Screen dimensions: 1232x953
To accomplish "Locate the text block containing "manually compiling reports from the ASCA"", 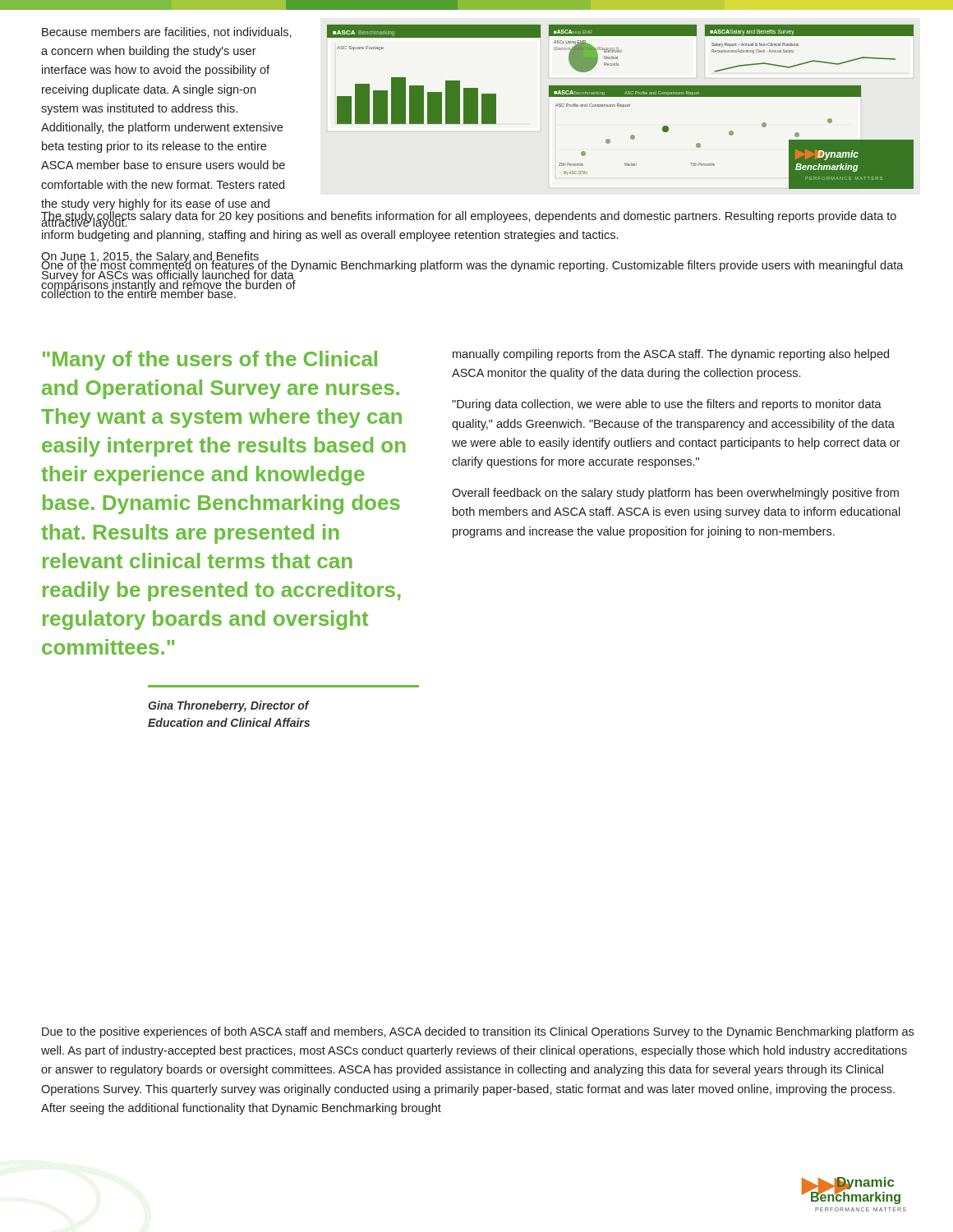I will point(671,364).
